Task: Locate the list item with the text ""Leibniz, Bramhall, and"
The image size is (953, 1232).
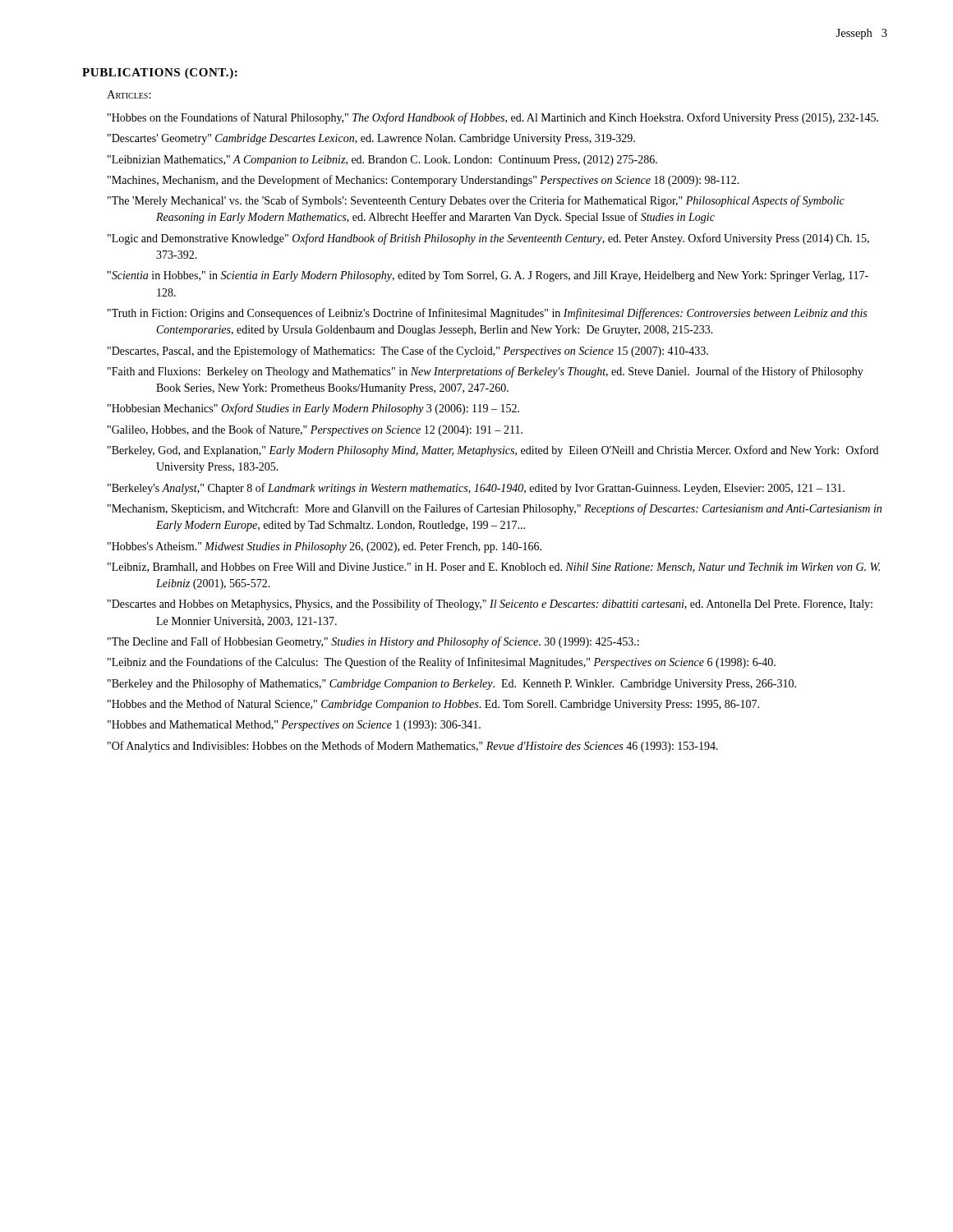Action: 494,575
